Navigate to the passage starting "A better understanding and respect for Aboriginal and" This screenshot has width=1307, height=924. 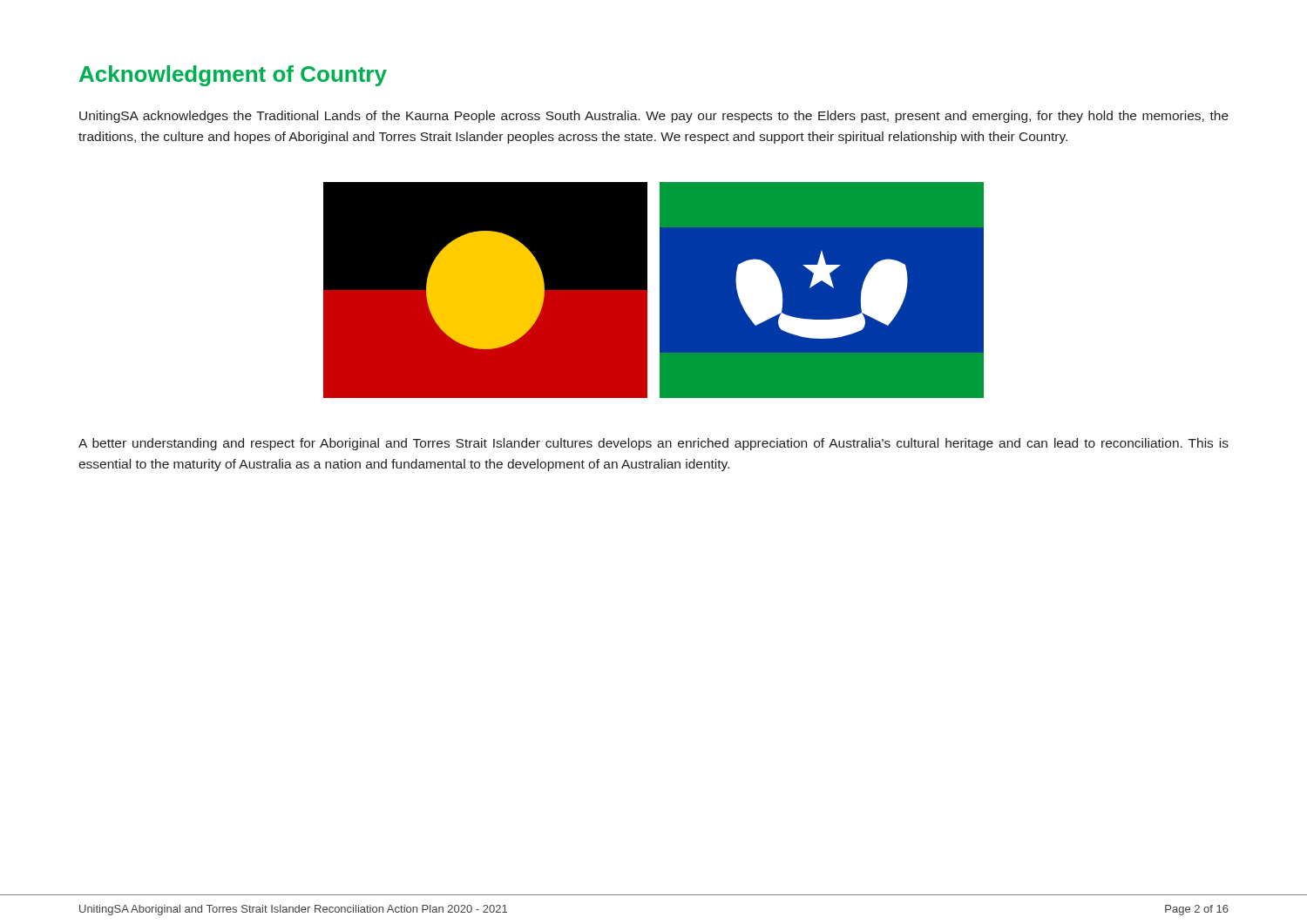(654, 453)
